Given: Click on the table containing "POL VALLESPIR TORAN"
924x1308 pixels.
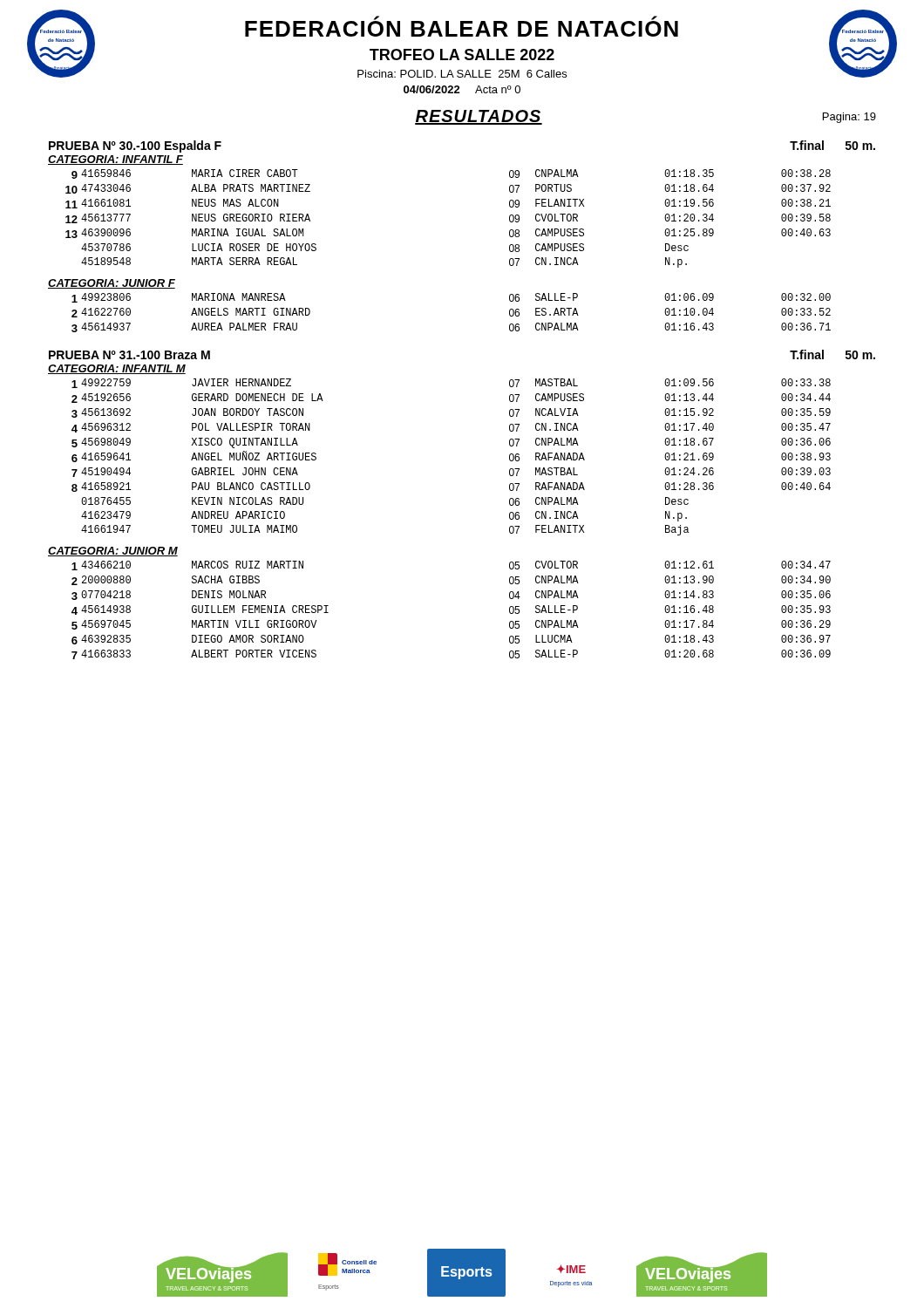Looking at the screenshot, I should click(x=462, y=457).
